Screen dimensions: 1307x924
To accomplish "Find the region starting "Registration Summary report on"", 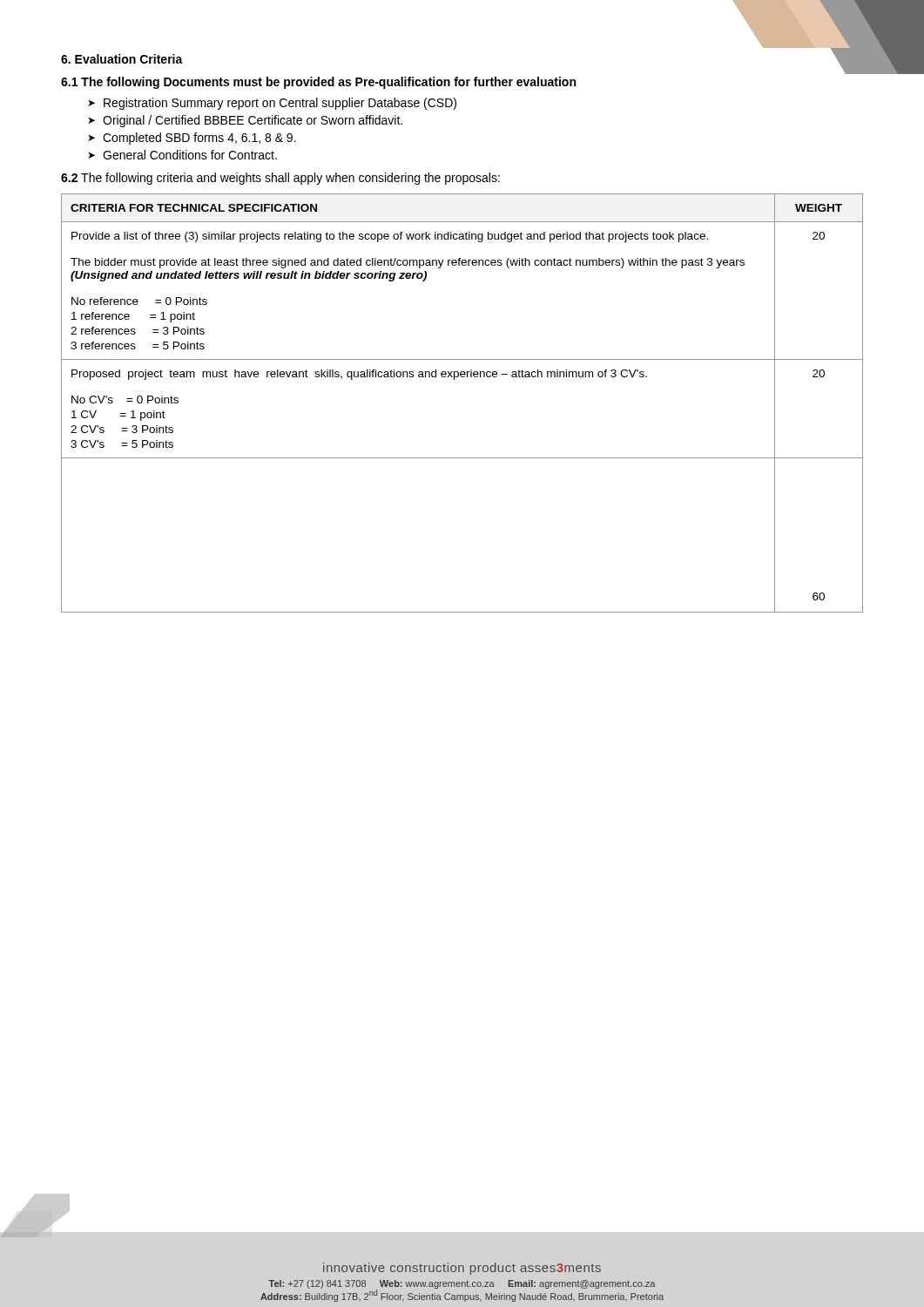I will click(x=280, y=103).
